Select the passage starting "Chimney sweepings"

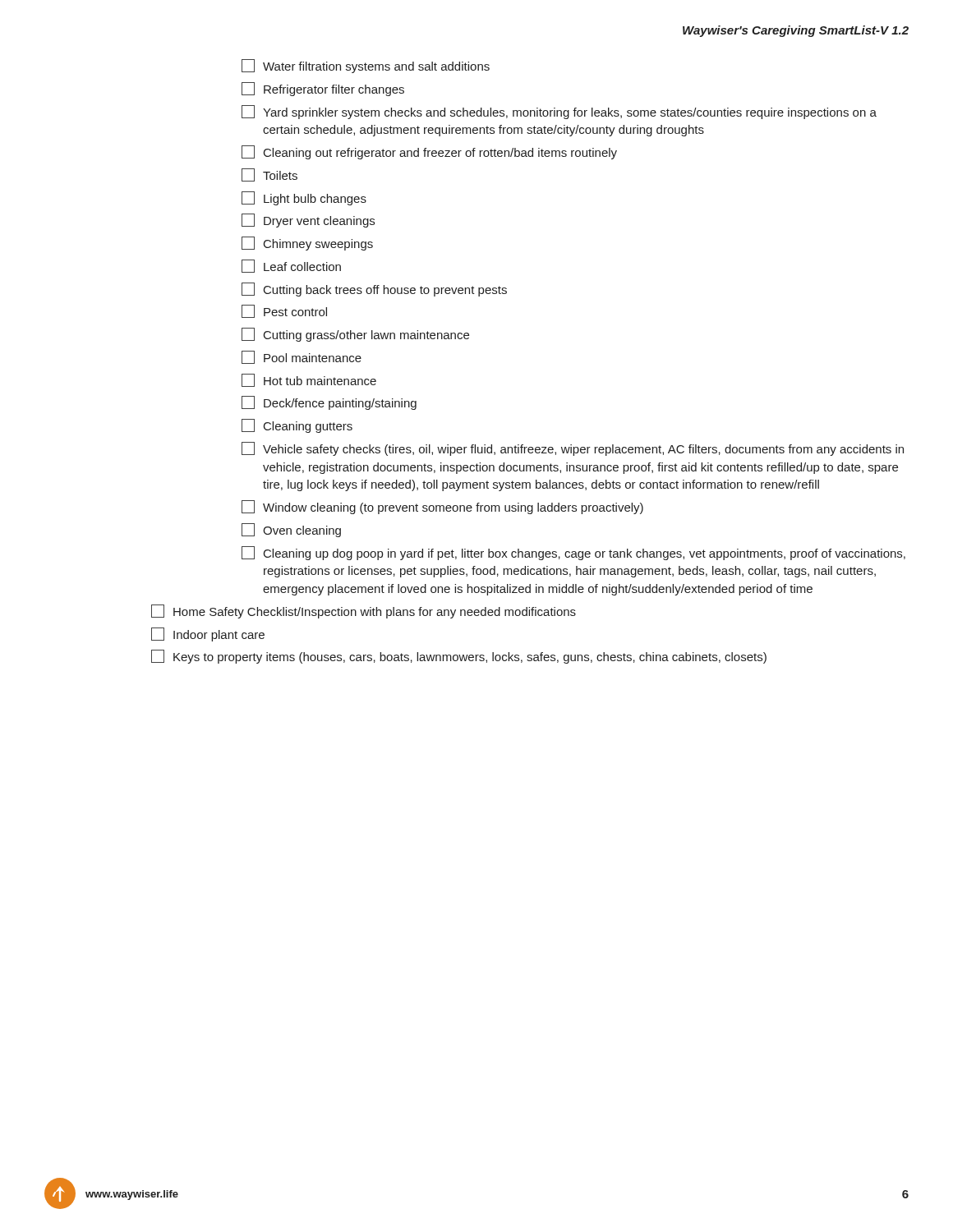[x=307, y=244]
